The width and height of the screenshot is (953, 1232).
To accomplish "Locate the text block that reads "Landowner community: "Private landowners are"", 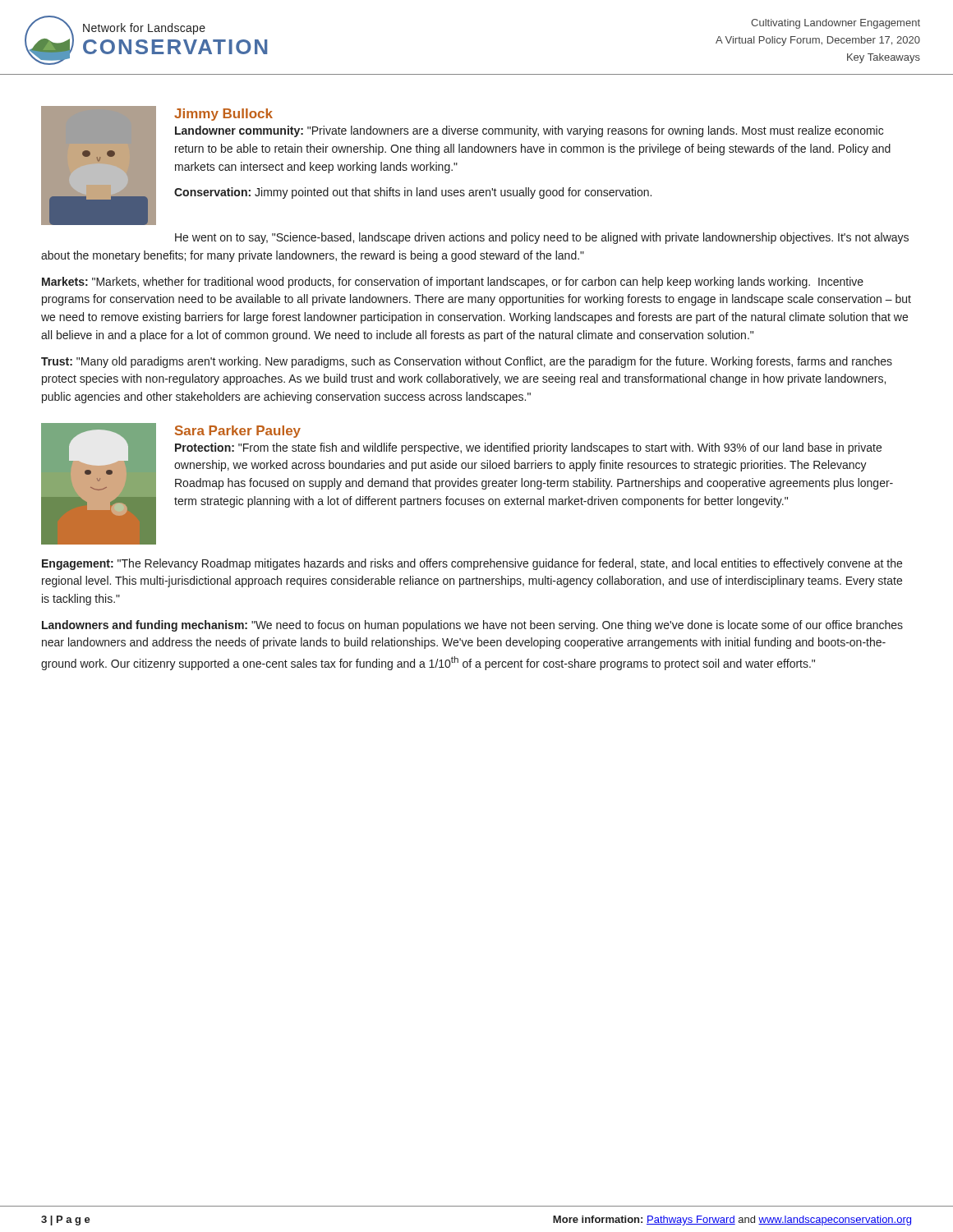I will click(533, 149).
